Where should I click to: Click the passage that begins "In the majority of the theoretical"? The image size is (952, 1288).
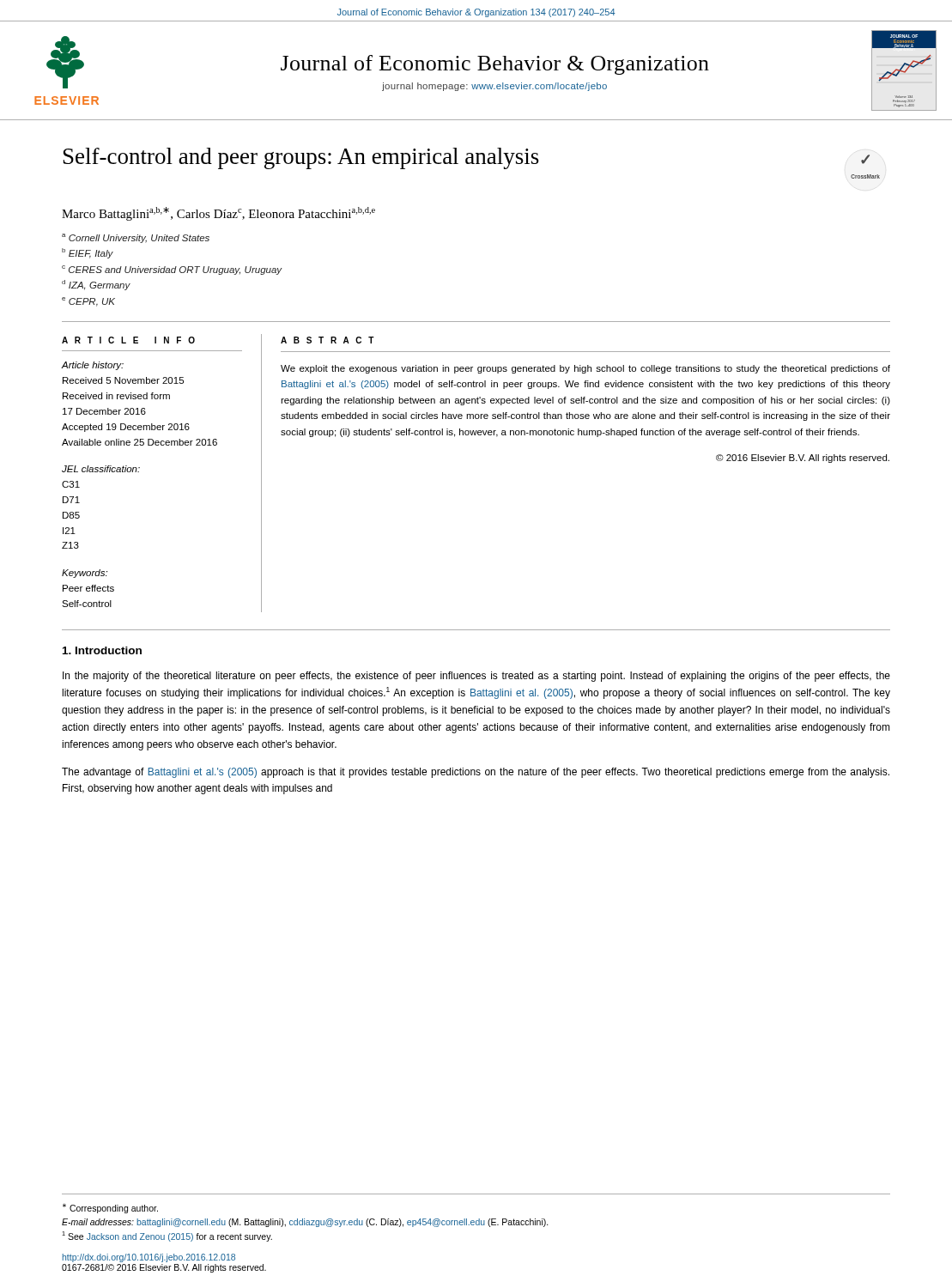[476, 710]
